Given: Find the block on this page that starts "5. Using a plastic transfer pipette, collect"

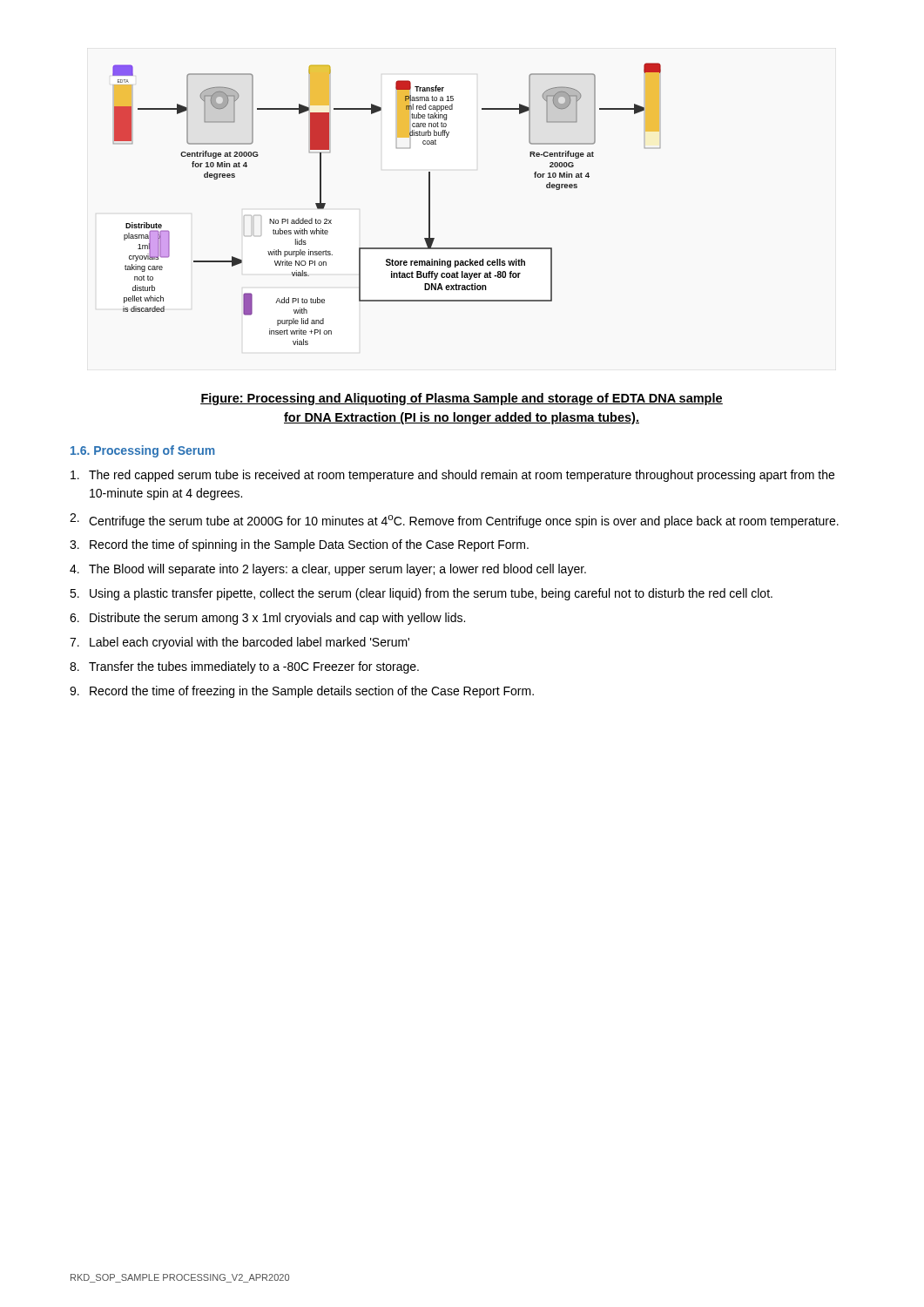Looking at the screenshot, I should 462,594.
